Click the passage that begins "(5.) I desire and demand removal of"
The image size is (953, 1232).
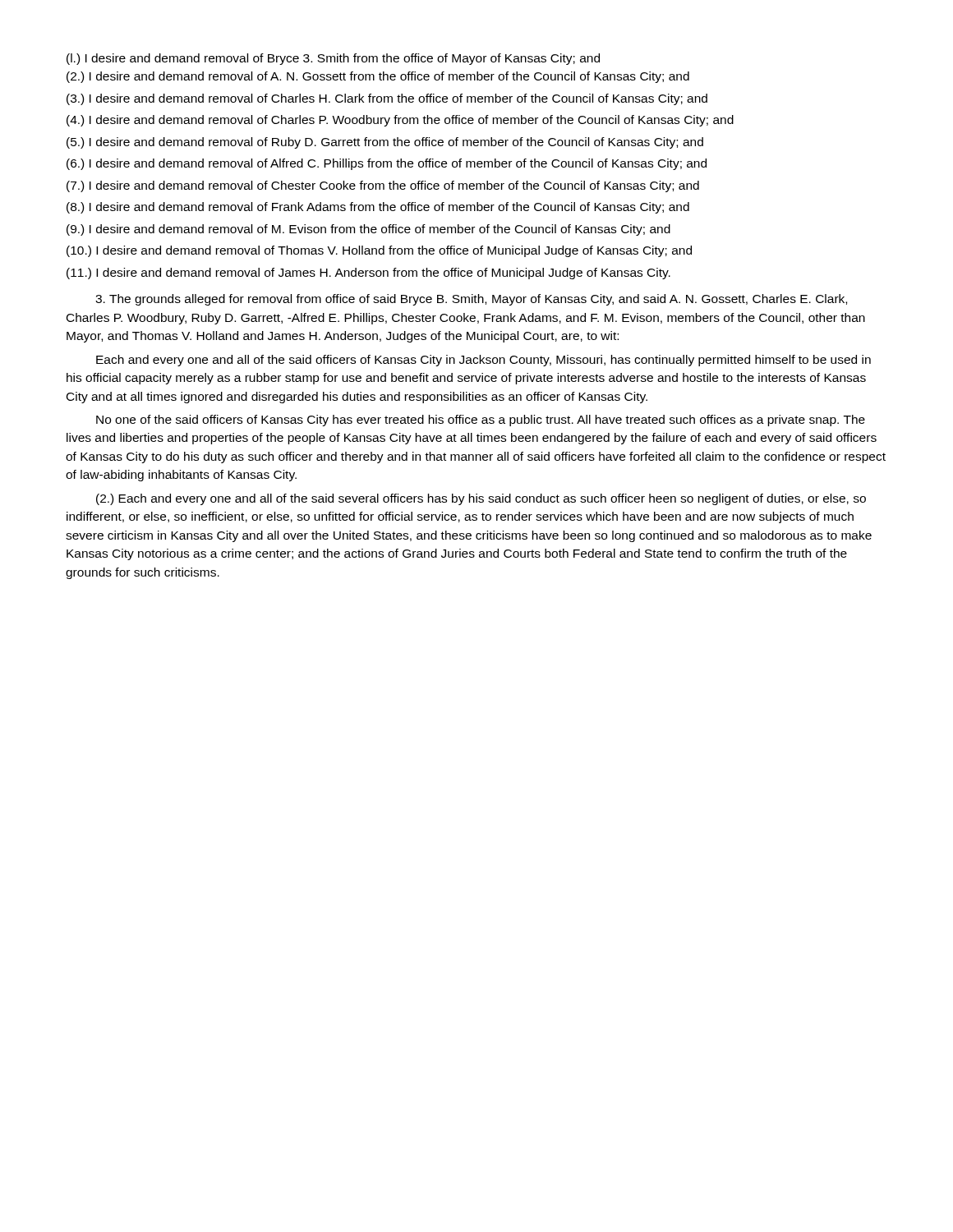point(385,142)
